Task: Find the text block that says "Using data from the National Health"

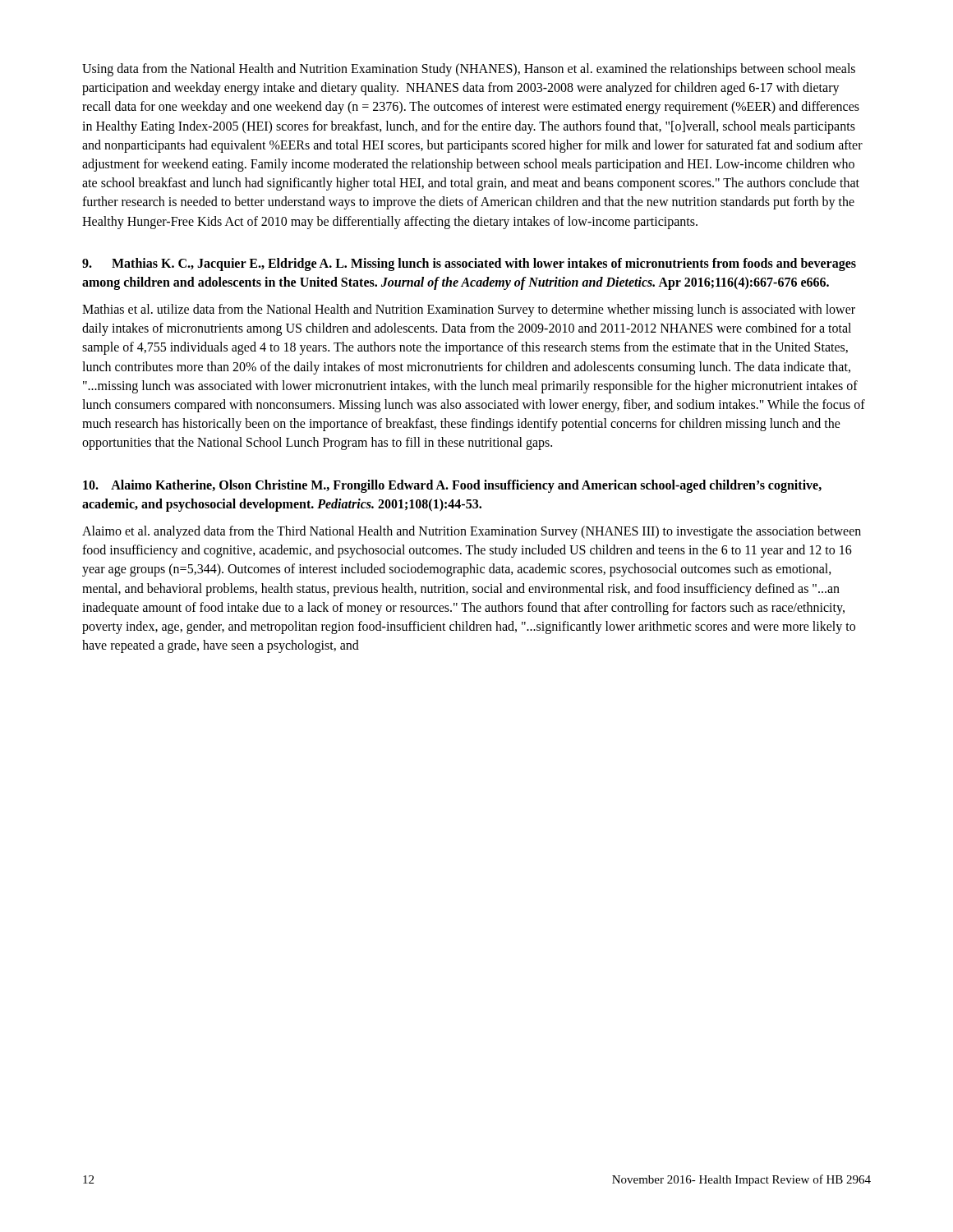Action: coord(472,145)
